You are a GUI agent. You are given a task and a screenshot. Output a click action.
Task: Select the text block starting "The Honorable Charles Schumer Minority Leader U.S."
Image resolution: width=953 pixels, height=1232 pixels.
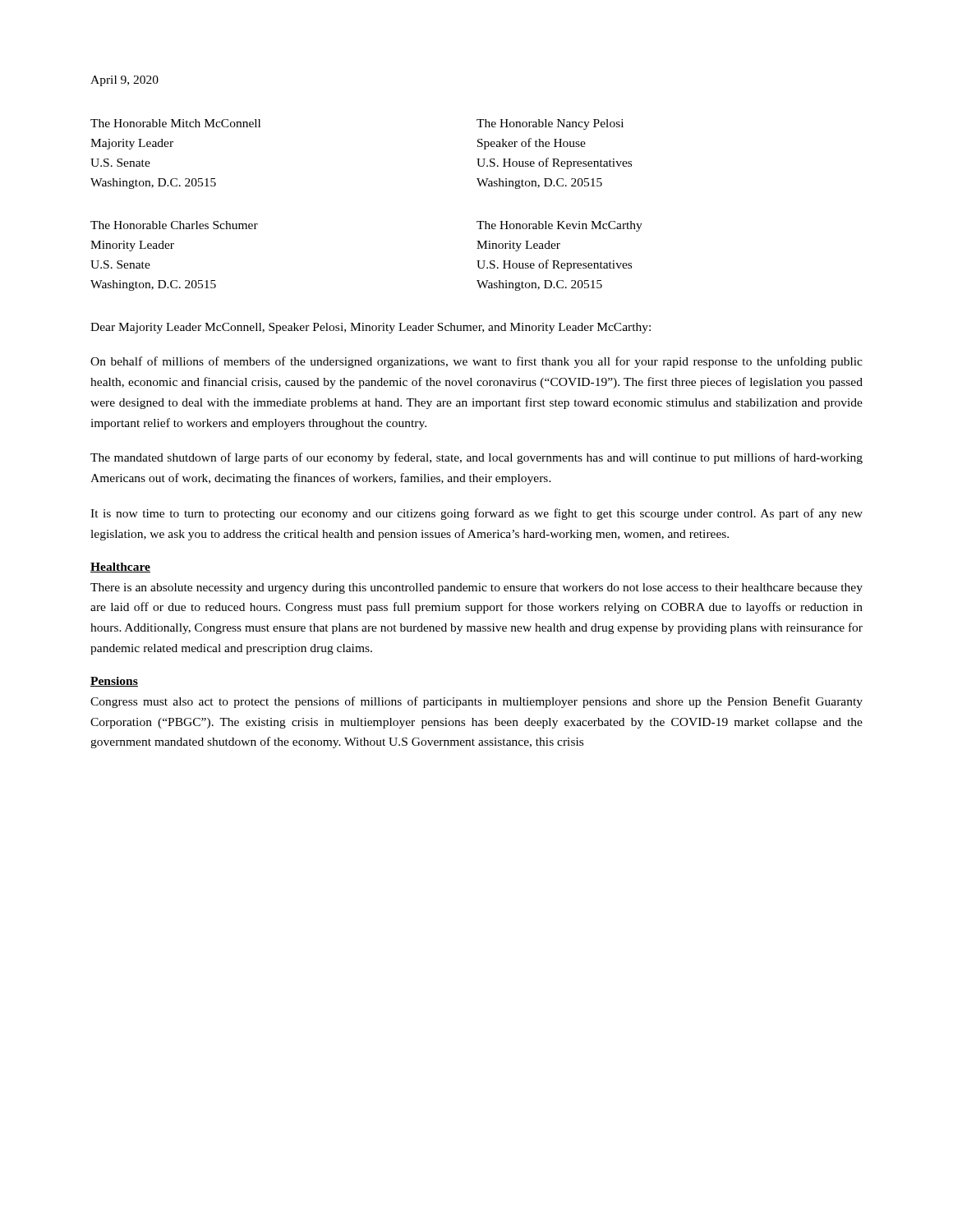[476, 255]
